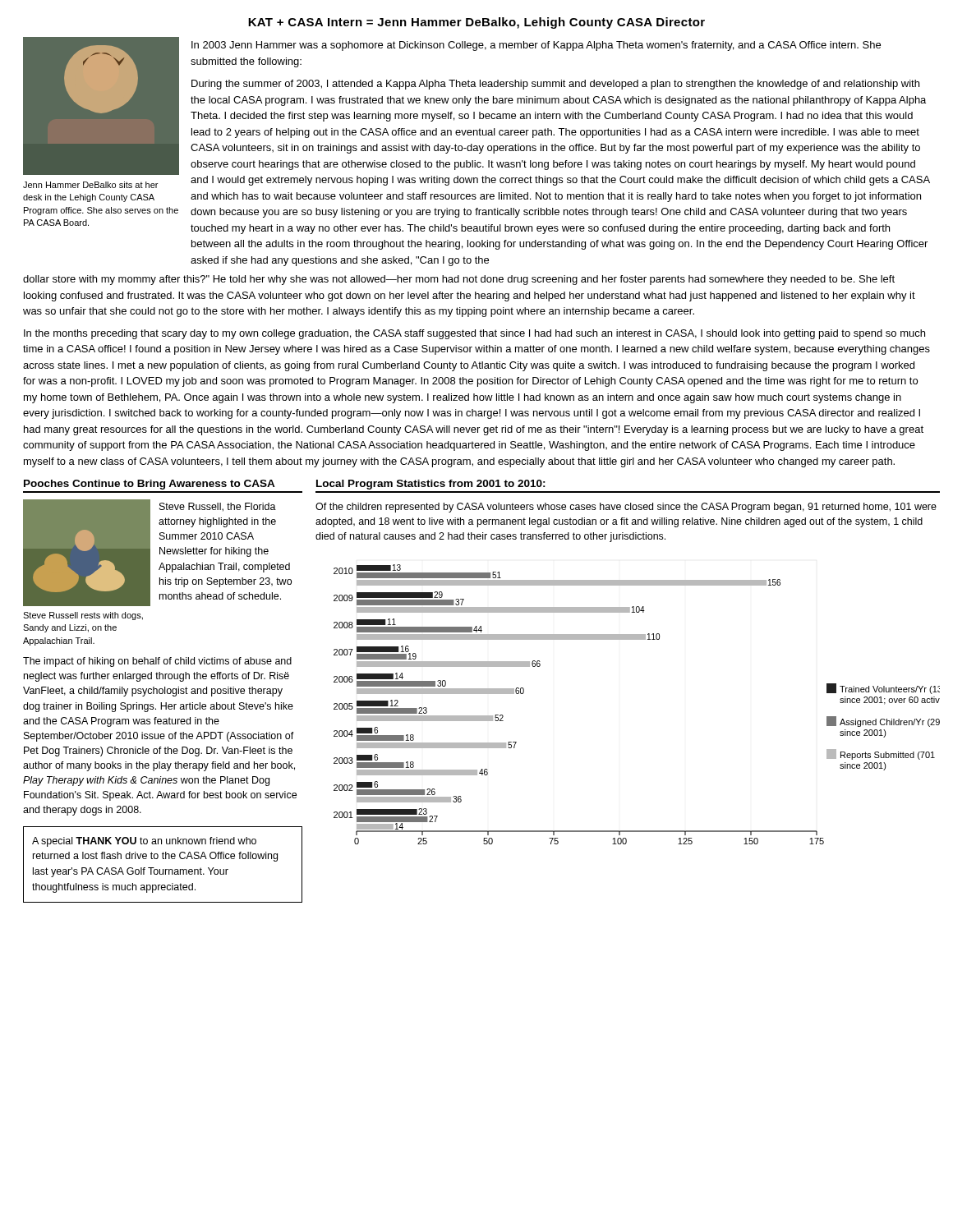Where is the passage that starts "During the summer of 2003, I"?
953x1232 pixels.
click(x=560, y=171)
